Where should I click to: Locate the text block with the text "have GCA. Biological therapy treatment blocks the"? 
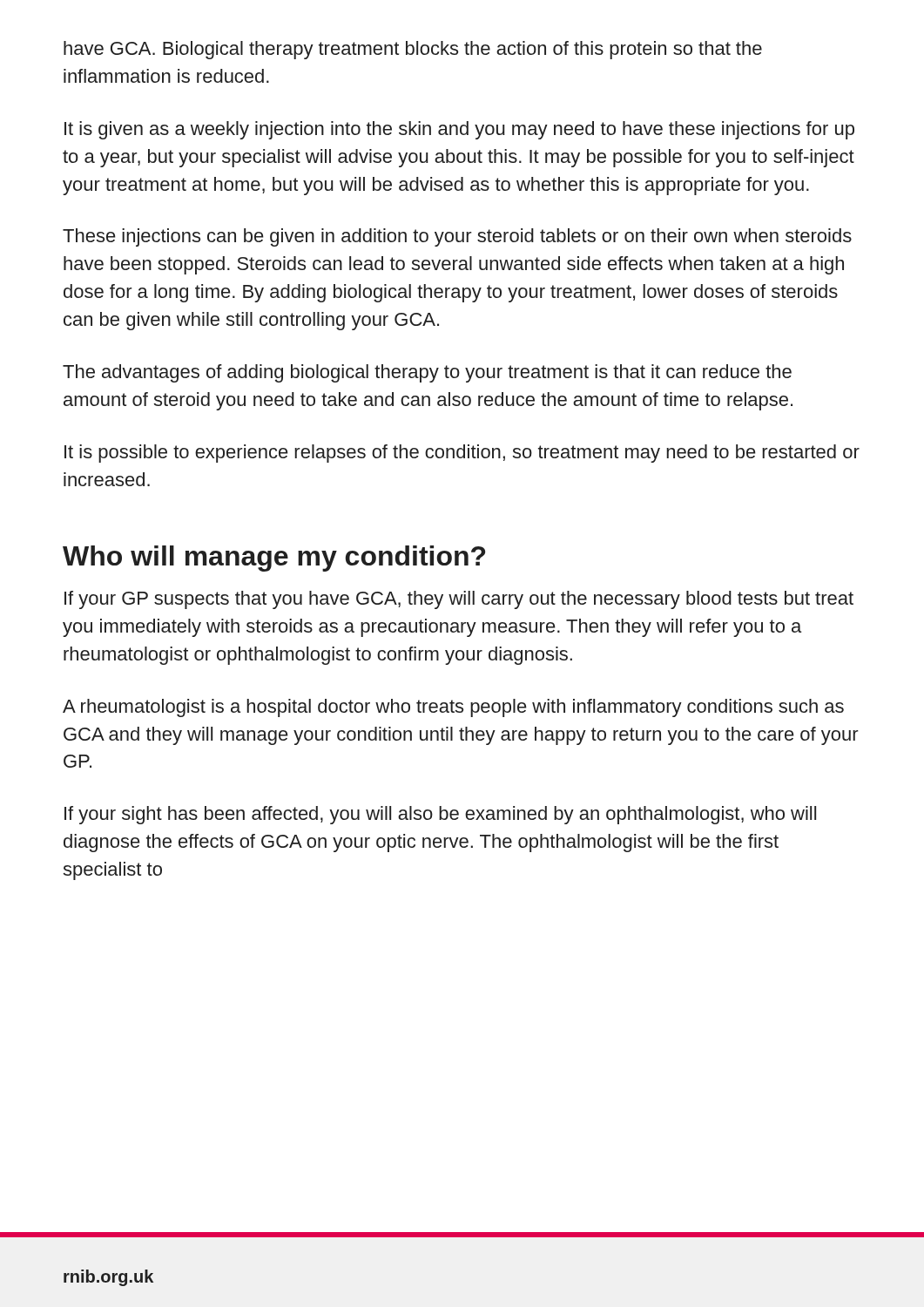(413, 62)
